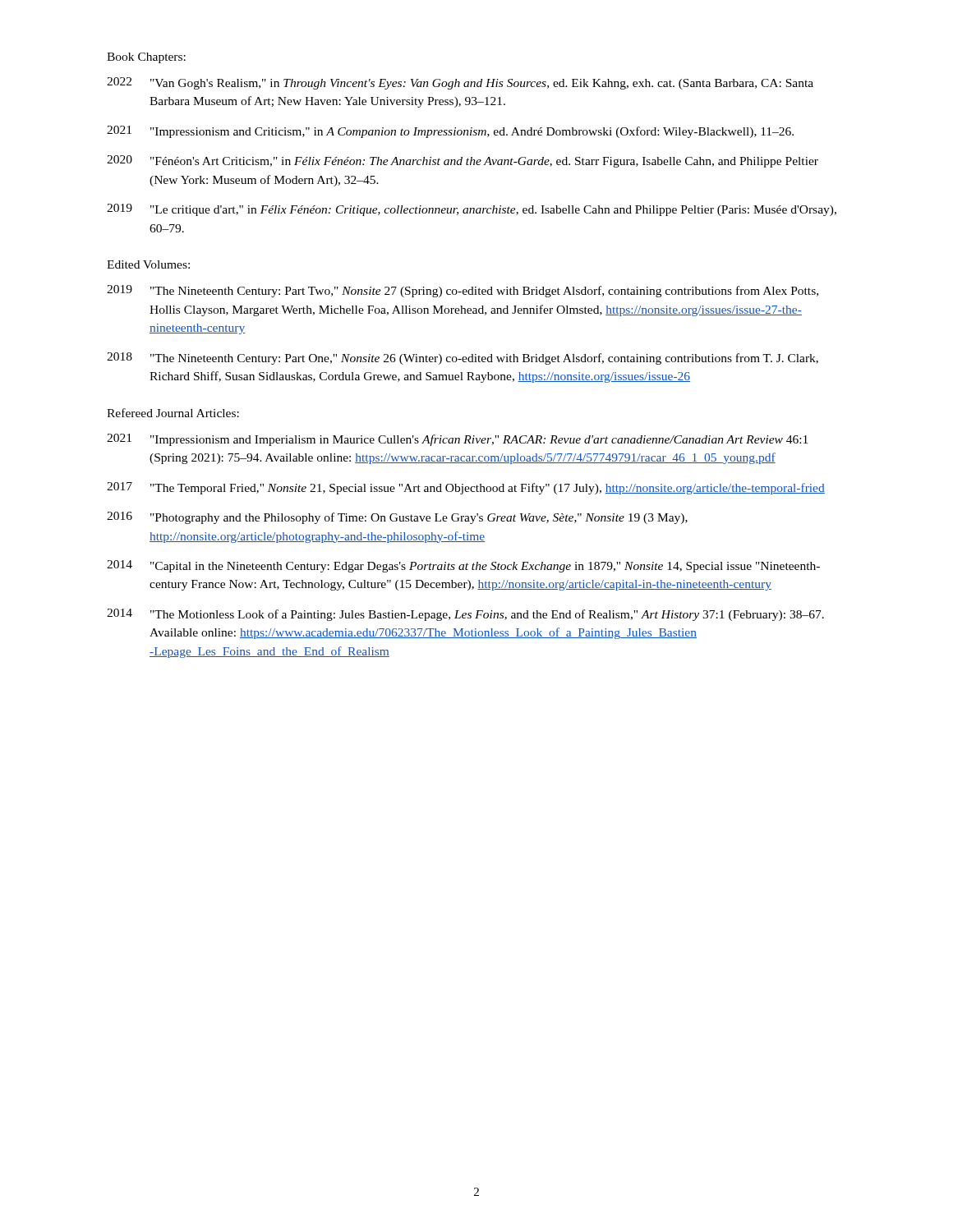This screenshot has width=953, height=1232.
Task: Navigate to the region starting "2018 "The Nineteenth Century: Part One," Nonsite"
Action: 476,367
